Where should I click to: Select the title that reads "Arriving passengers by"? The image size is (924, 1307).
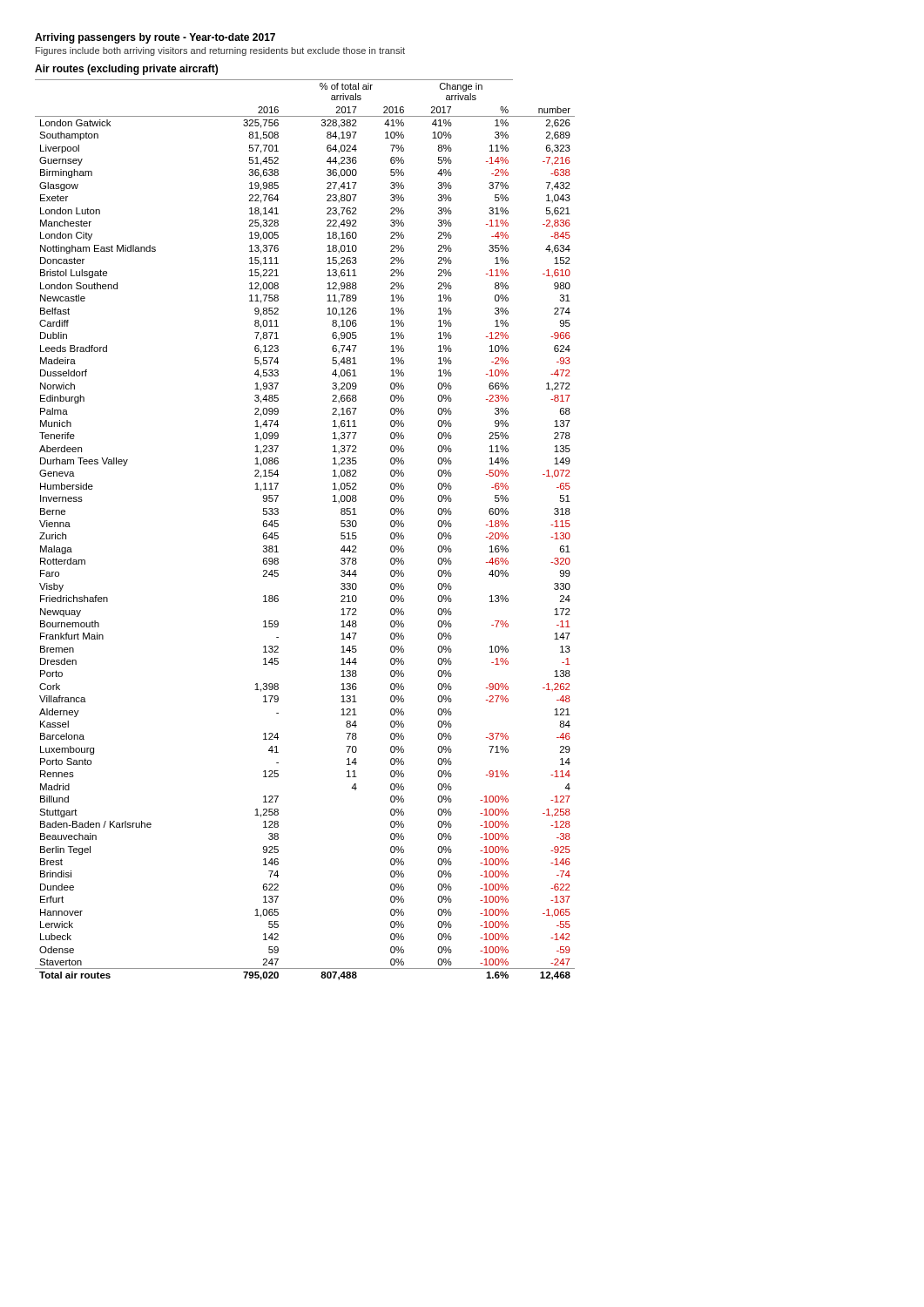click(x=155, y=37)
